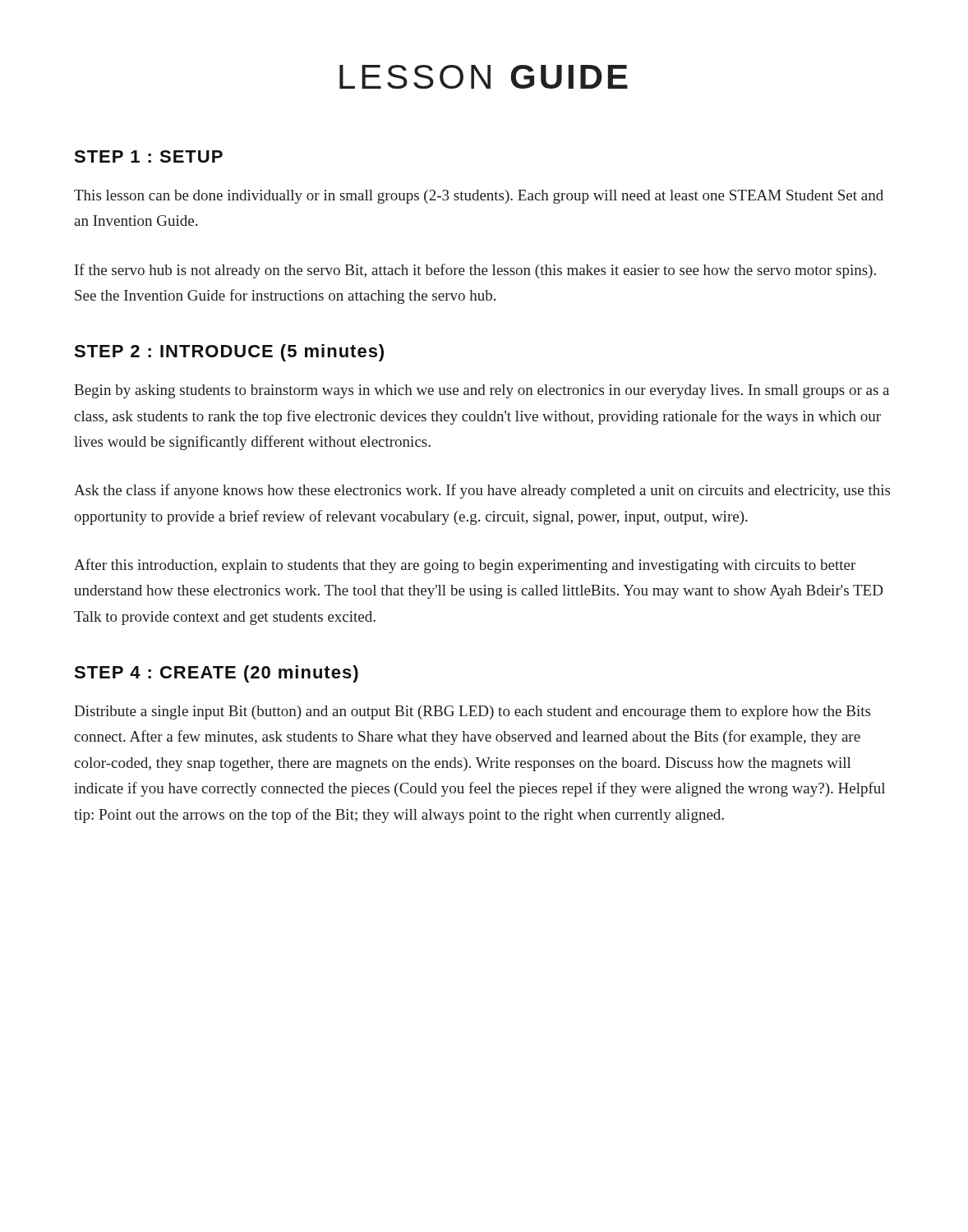Locate the title that says "LESSON GUIDE"

tap(484, 77)
